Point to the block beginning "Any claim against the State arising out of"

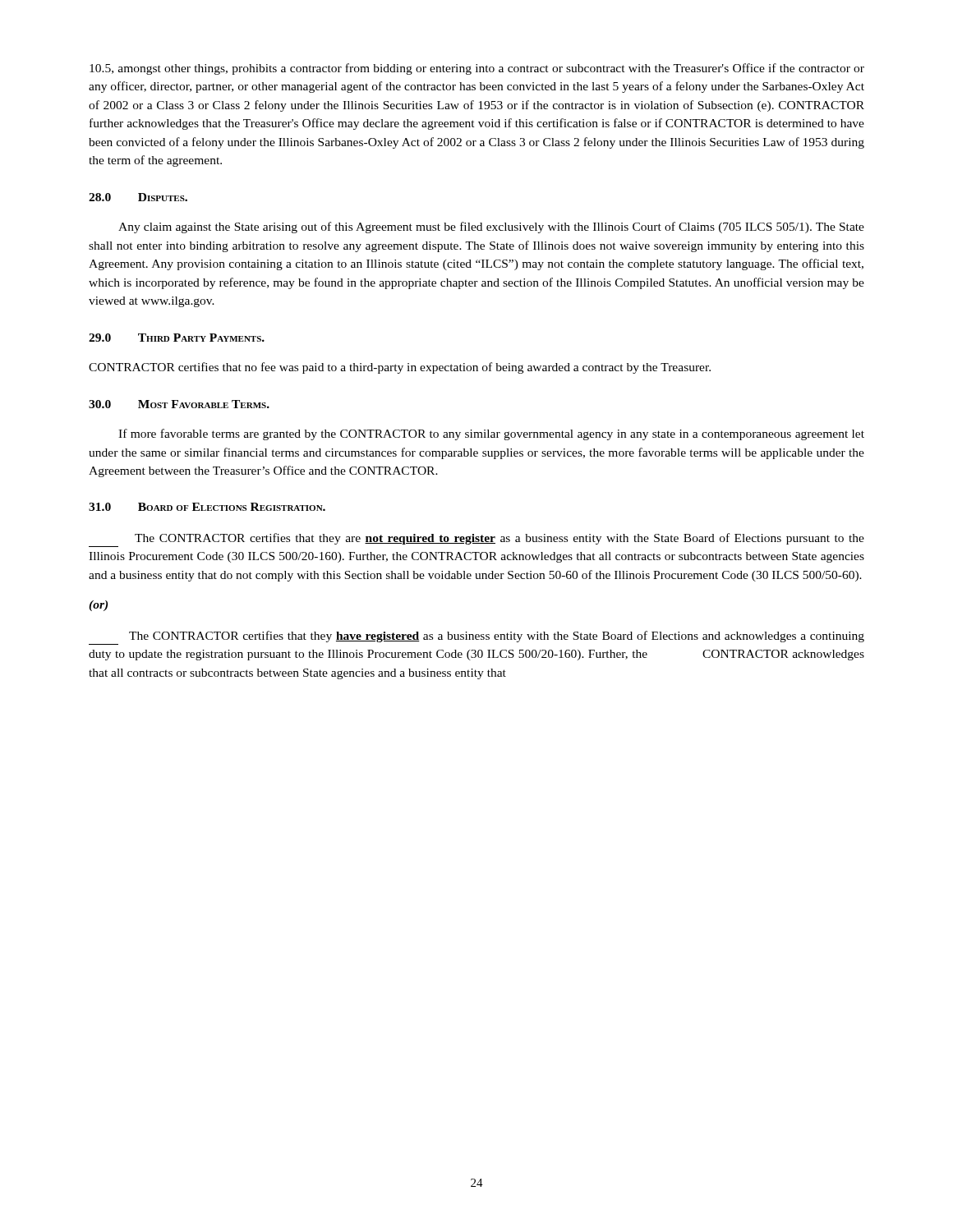(x=476, y=264)
